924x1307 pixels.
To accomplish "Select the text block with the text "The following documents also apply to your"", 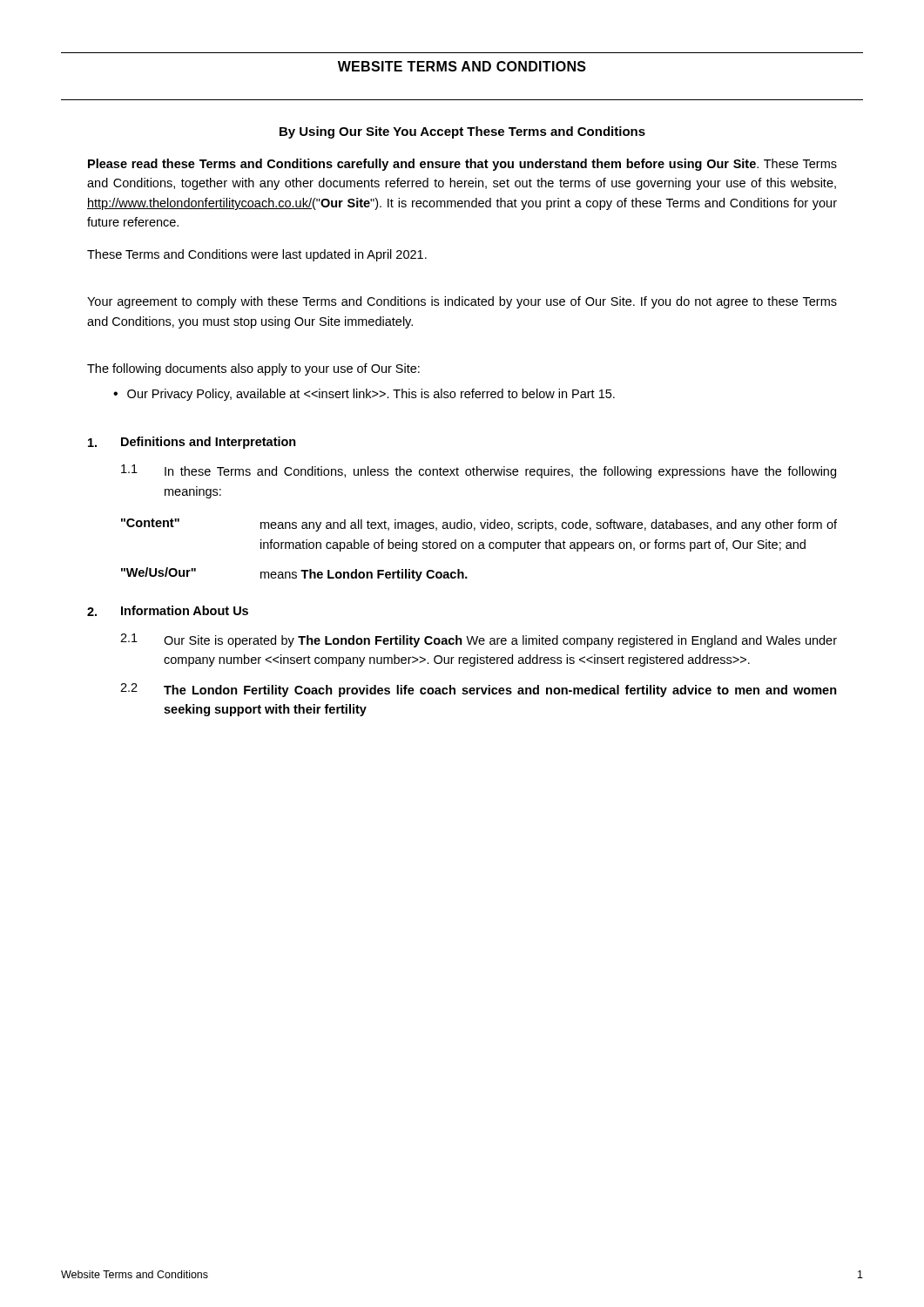I will tap(254, 369).
